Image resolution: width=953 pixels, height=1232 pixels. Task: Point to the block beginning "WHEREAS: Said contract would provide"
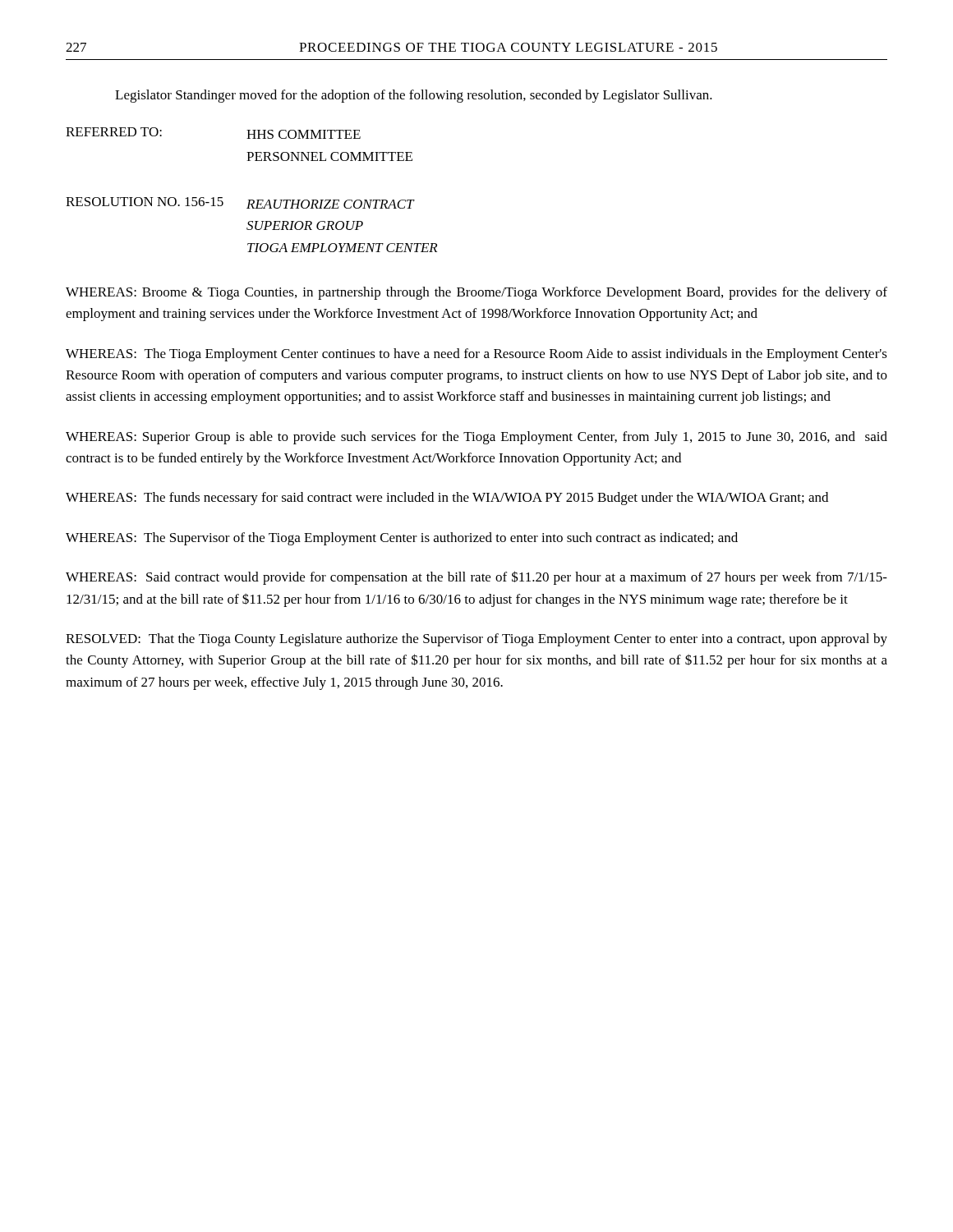(476, 588)
